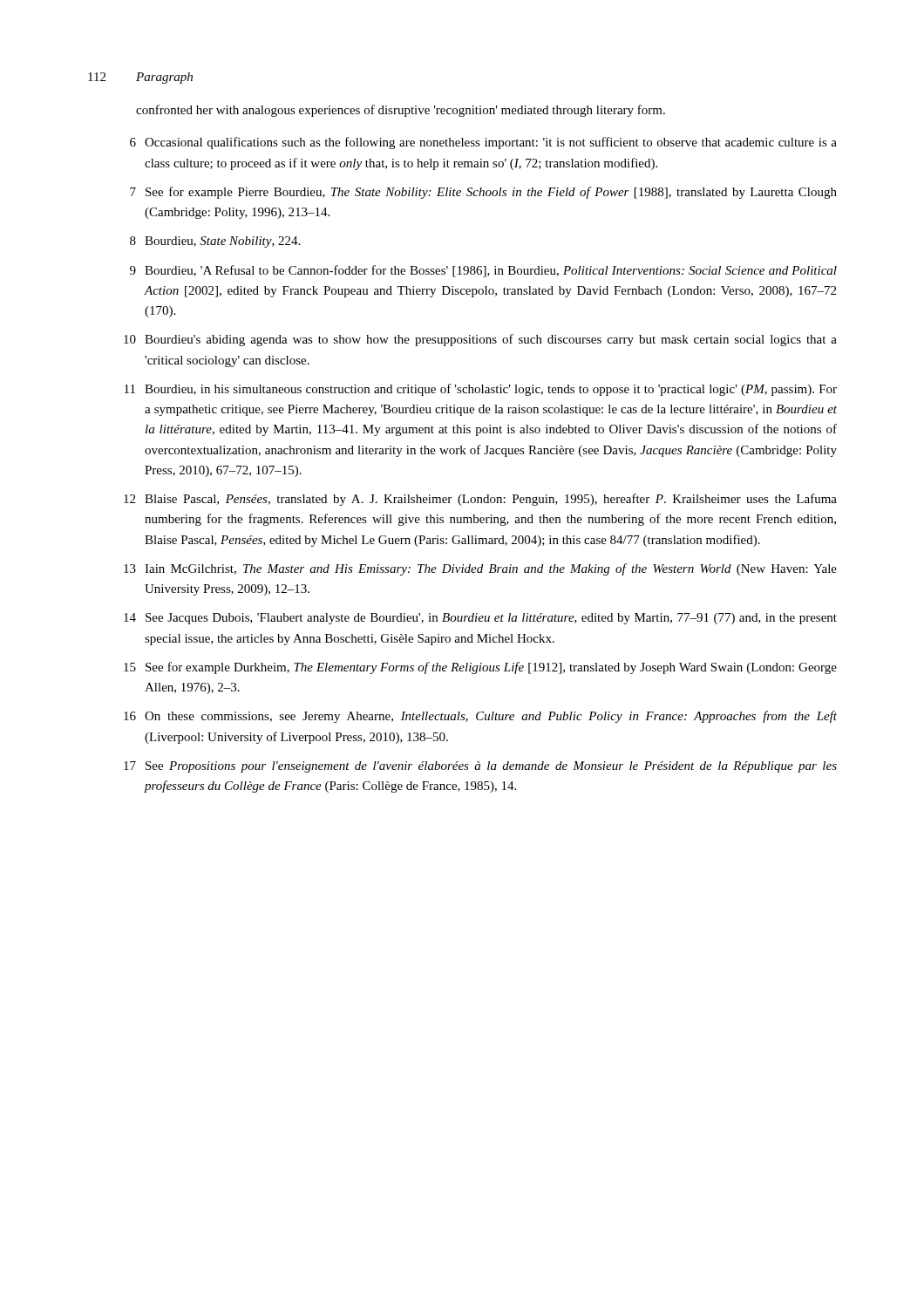This screenshot has width=924, height=1308.
Task: Select the list item containing "17 See Propositions pour l'enseignement"
Action: 462,776
